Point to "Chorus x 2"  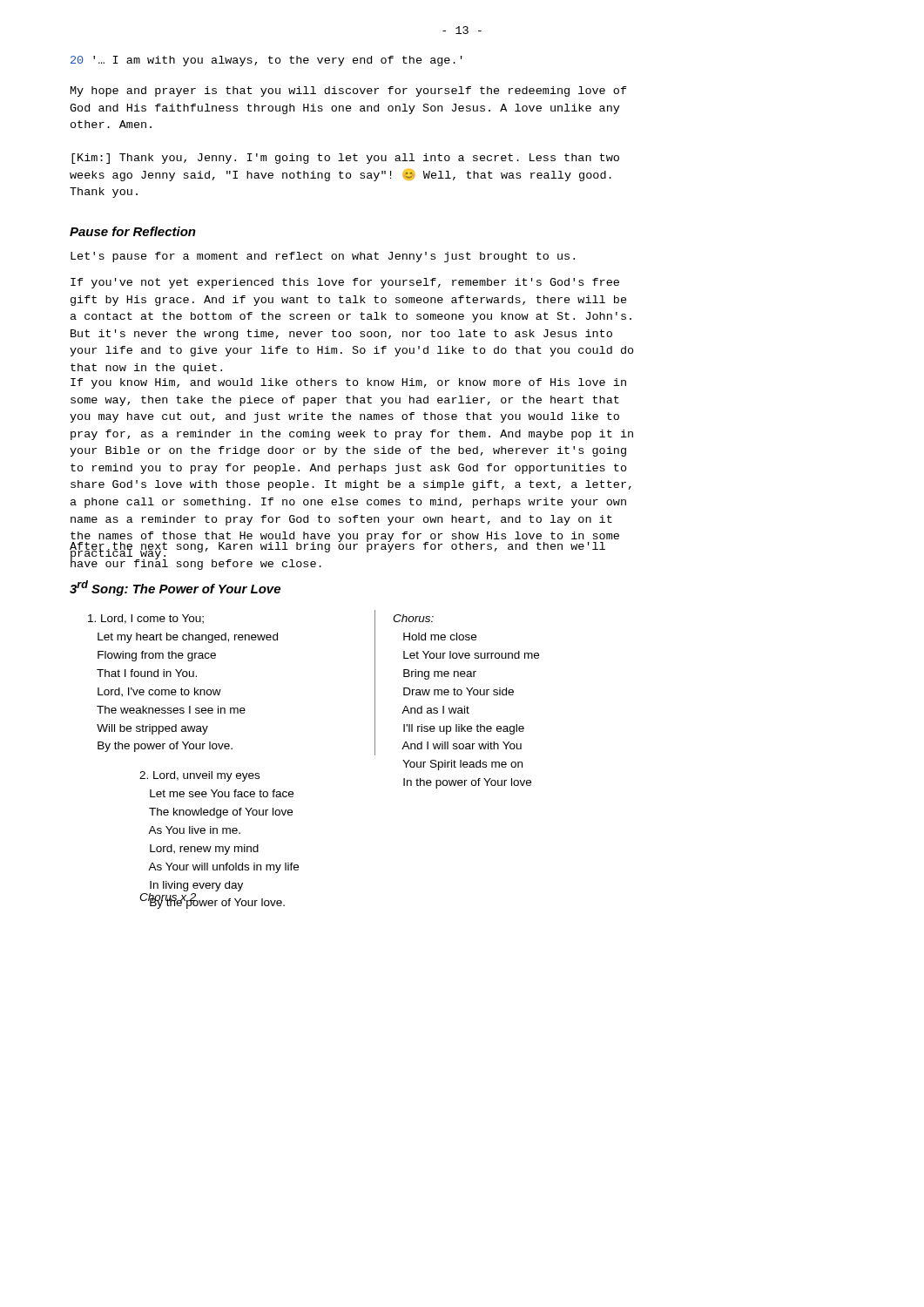click(x=212, y=900)
